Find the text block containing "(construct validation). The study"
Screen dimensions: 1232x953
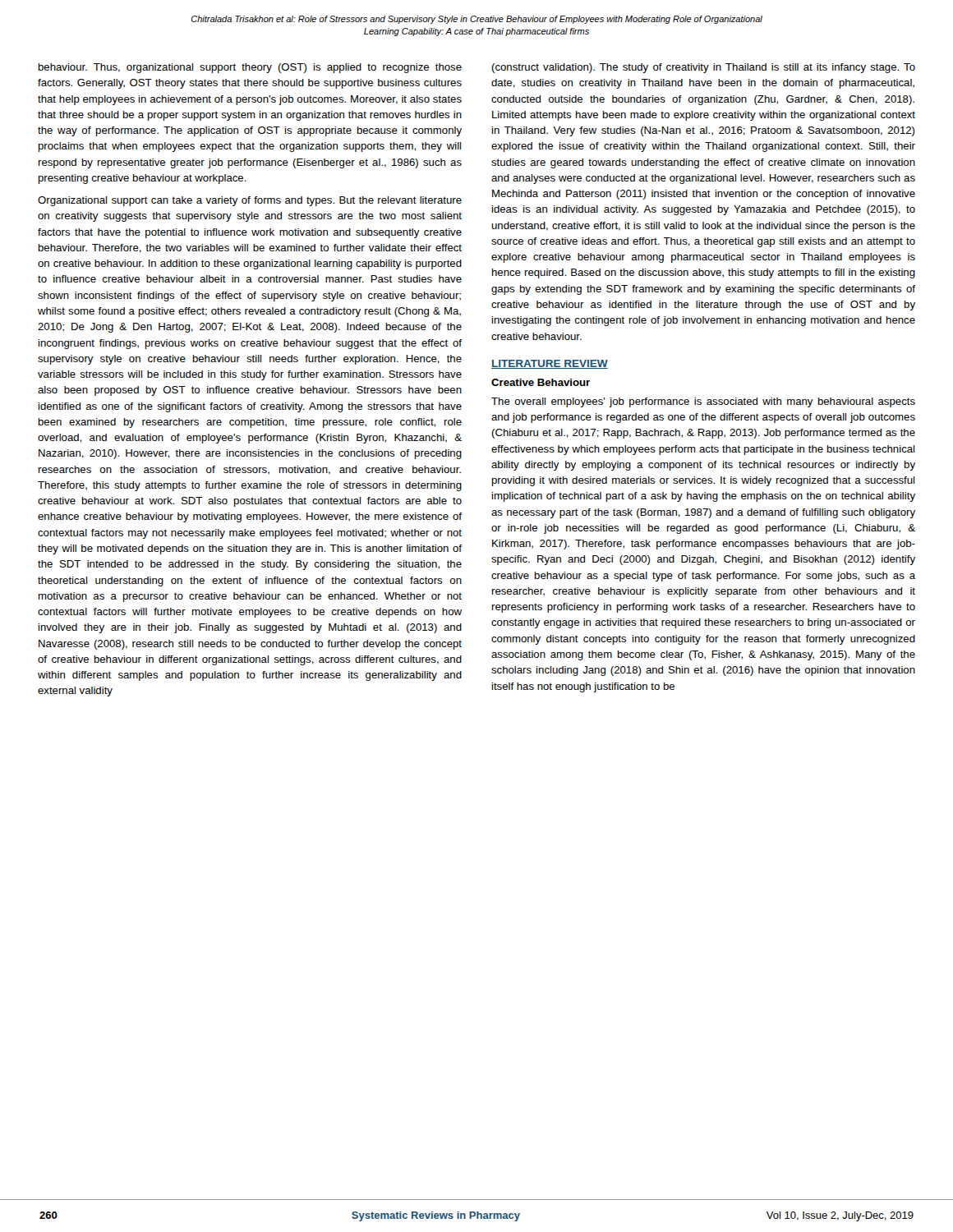coord(703,202)
